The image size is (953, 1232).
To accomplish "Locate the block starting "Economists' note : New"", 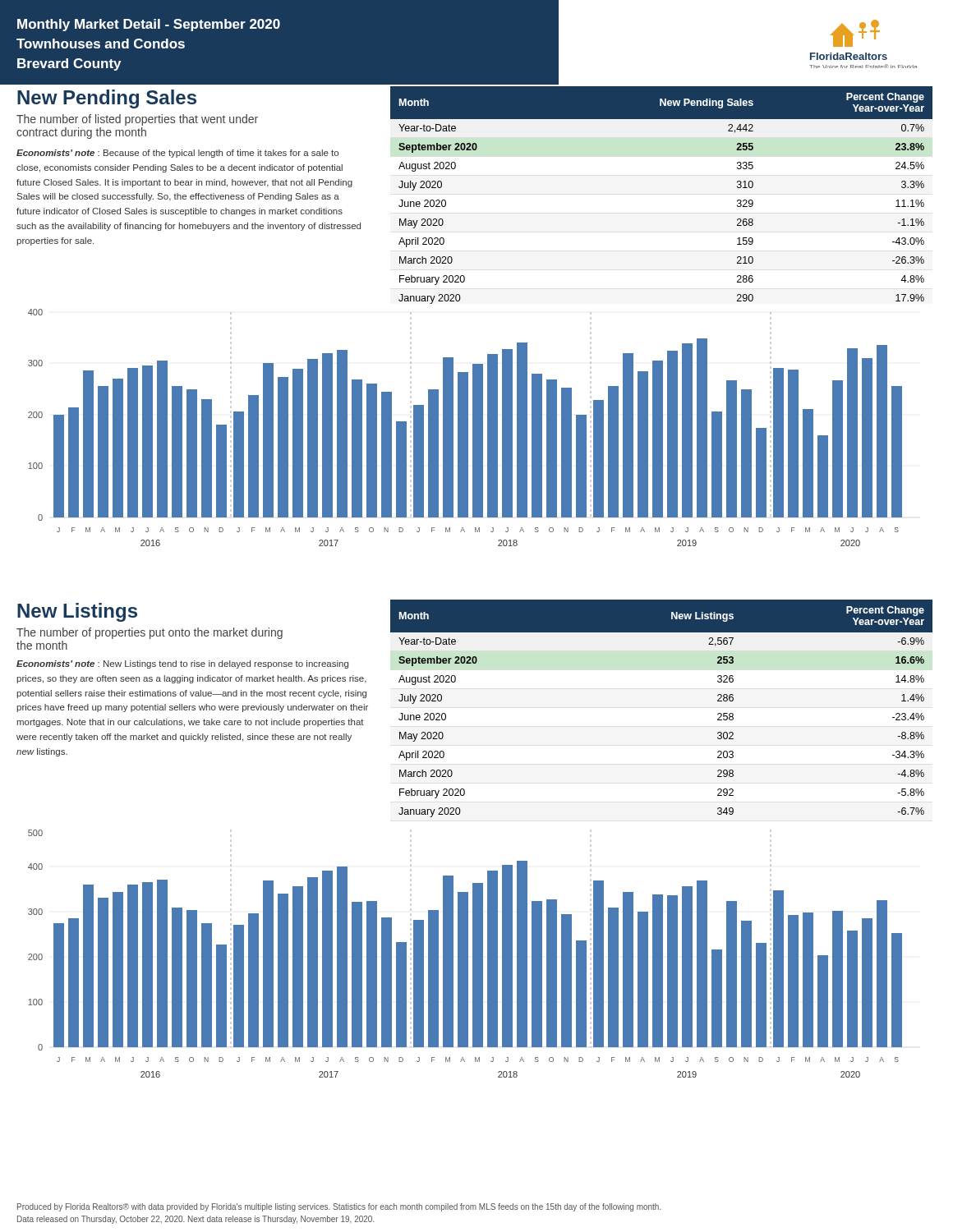I will tap(192, 708).
